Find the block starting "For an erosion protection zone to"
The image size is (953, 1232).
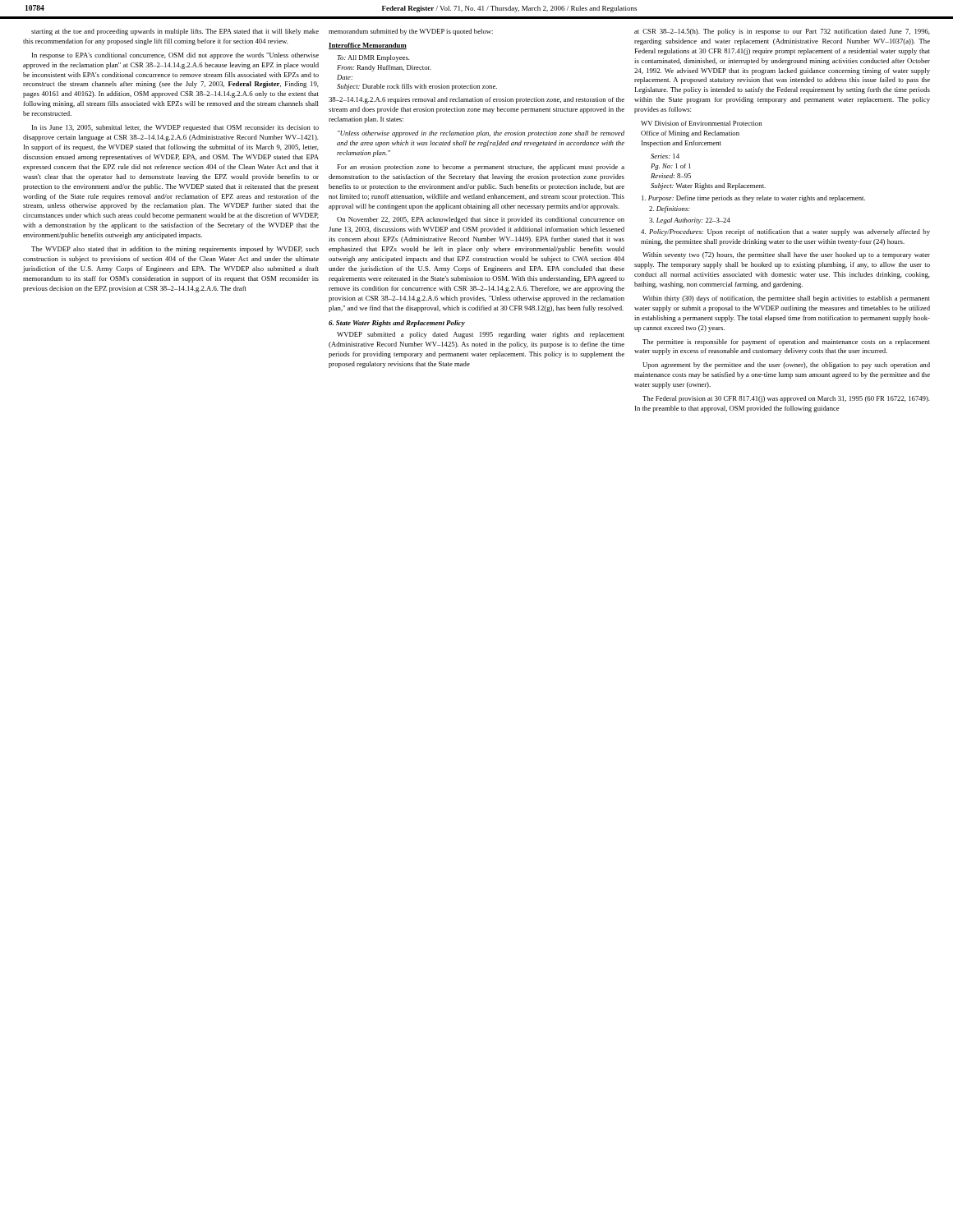point(476,187)
